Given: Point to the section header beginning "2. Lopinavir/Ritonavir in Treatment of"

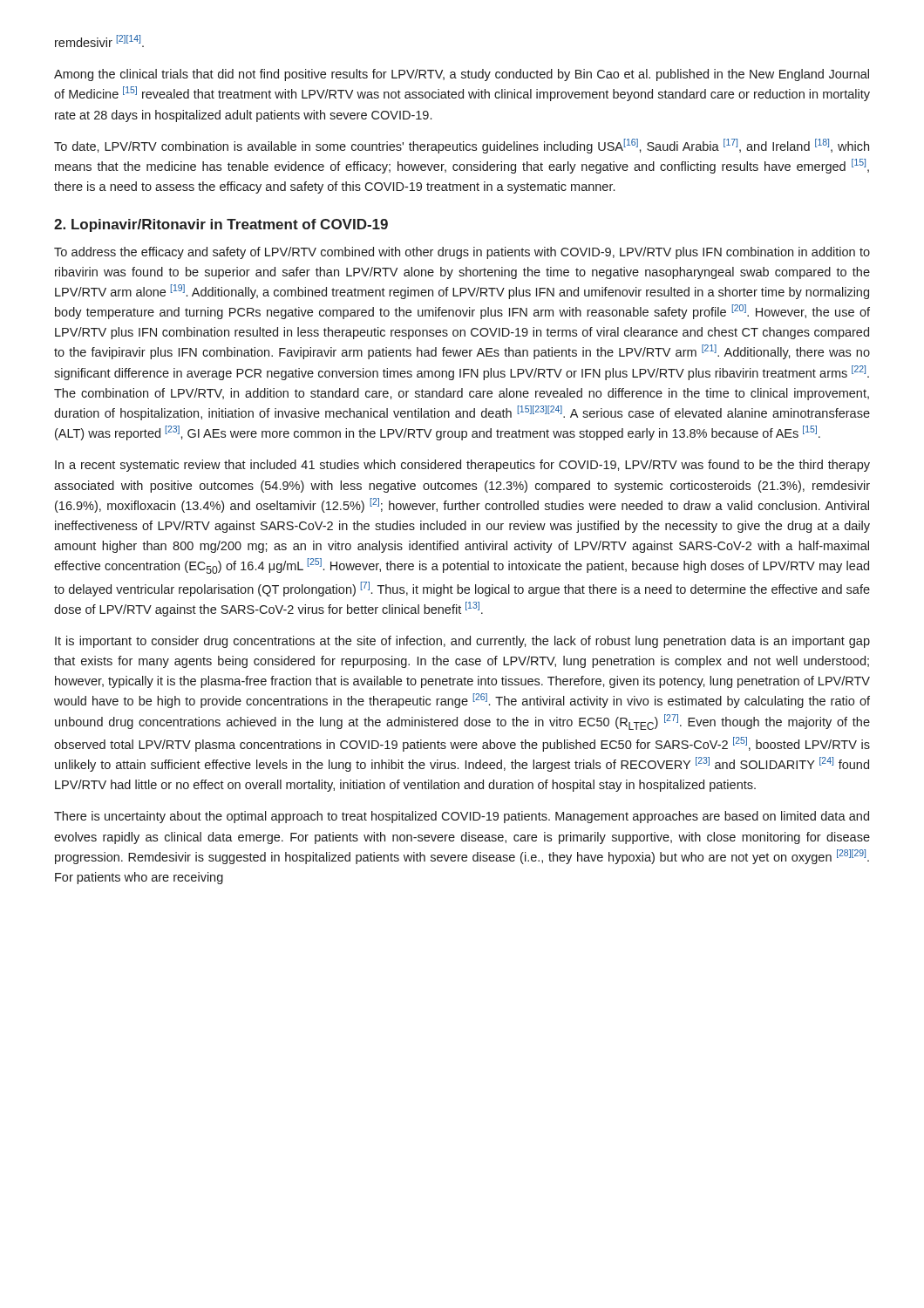Looking at the screenshot, I should [221, 225].
